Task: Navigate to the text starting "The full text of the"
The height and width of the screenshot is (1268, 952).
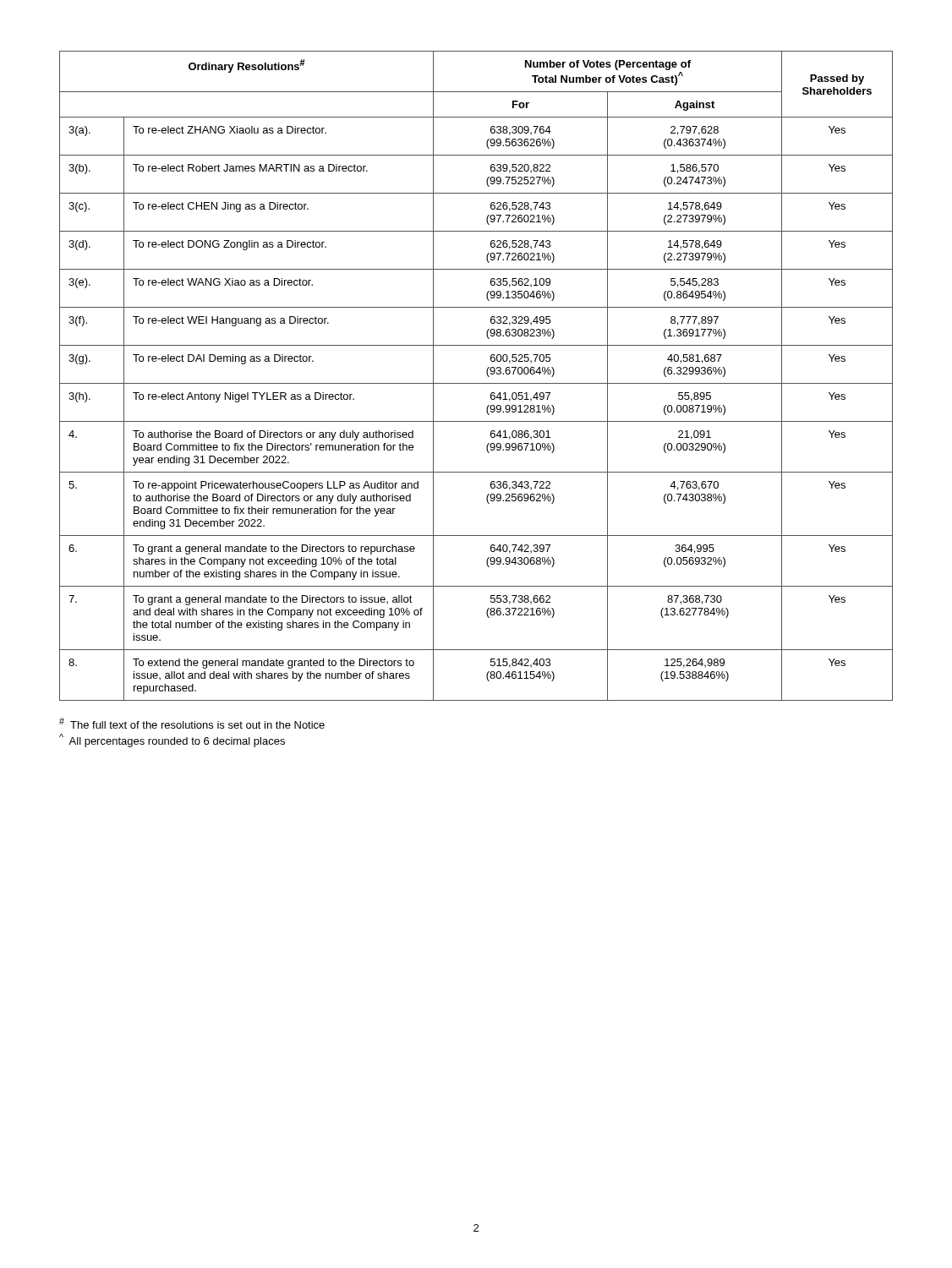Action: tap(192, 724)
